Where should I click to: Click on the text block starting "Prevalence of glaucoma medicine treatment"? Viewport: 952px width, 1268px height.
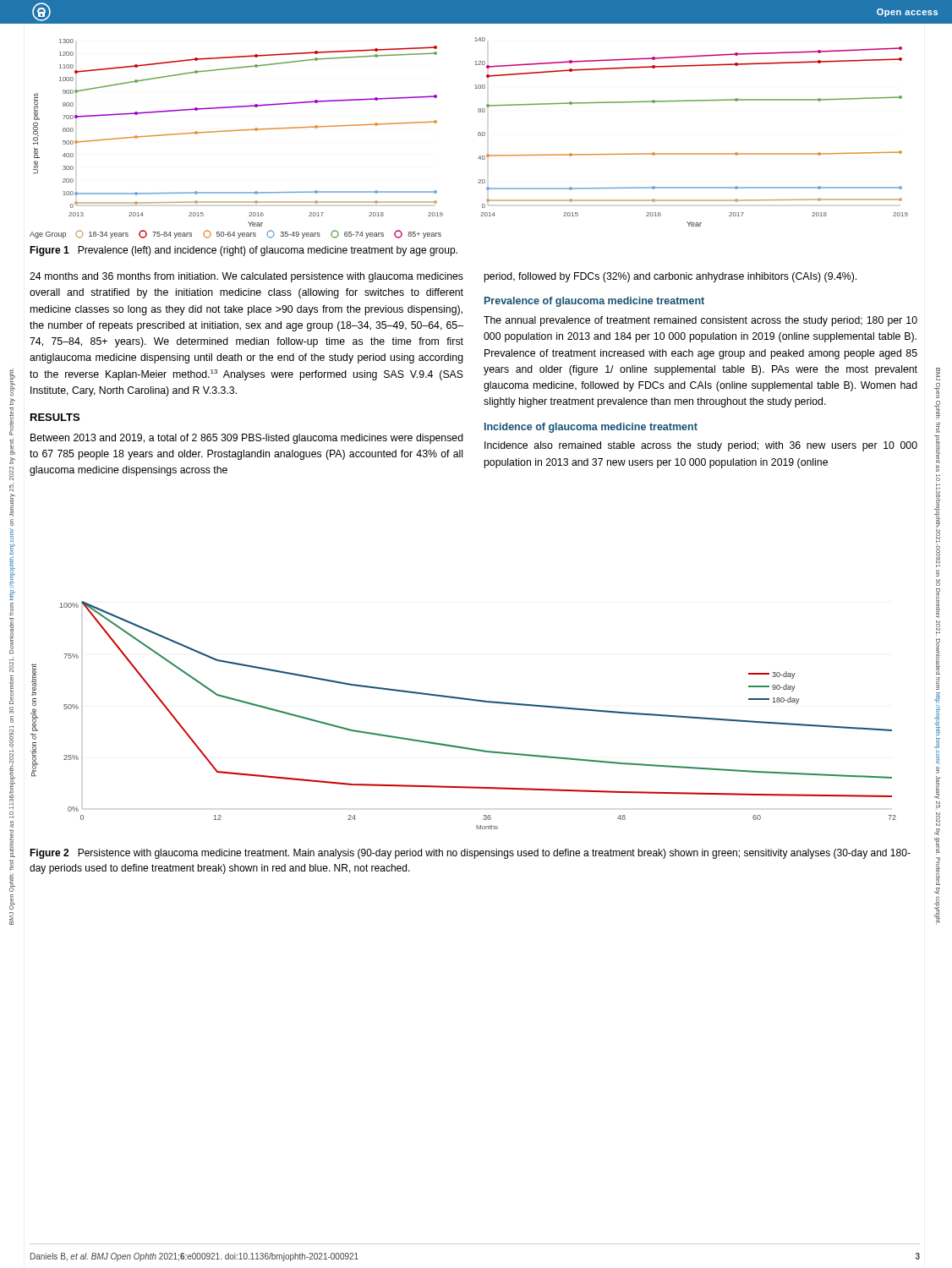point(594,301)
